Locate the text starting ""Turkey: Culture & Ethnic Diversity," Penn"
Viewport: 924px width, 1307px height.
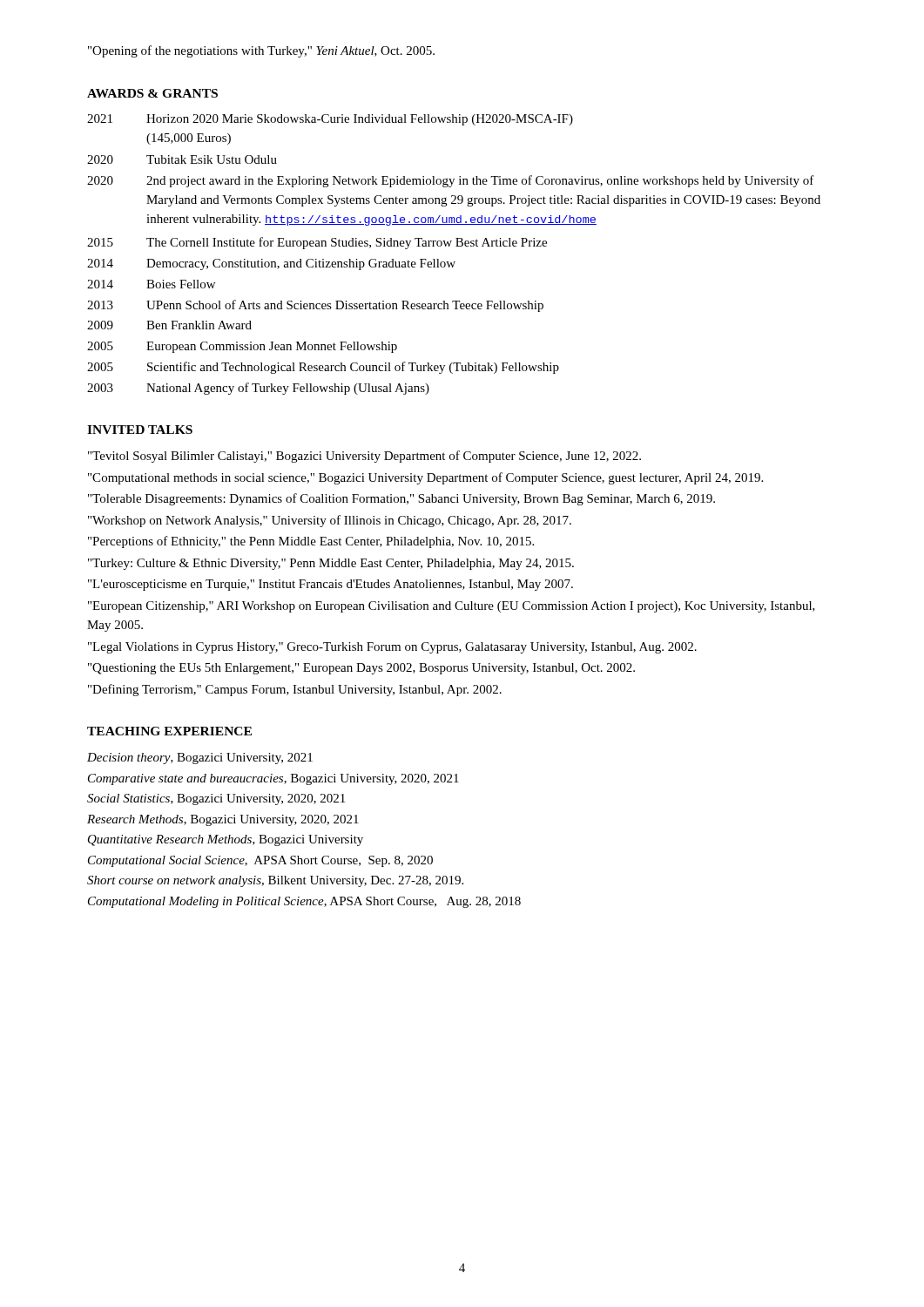coord(331,563)
